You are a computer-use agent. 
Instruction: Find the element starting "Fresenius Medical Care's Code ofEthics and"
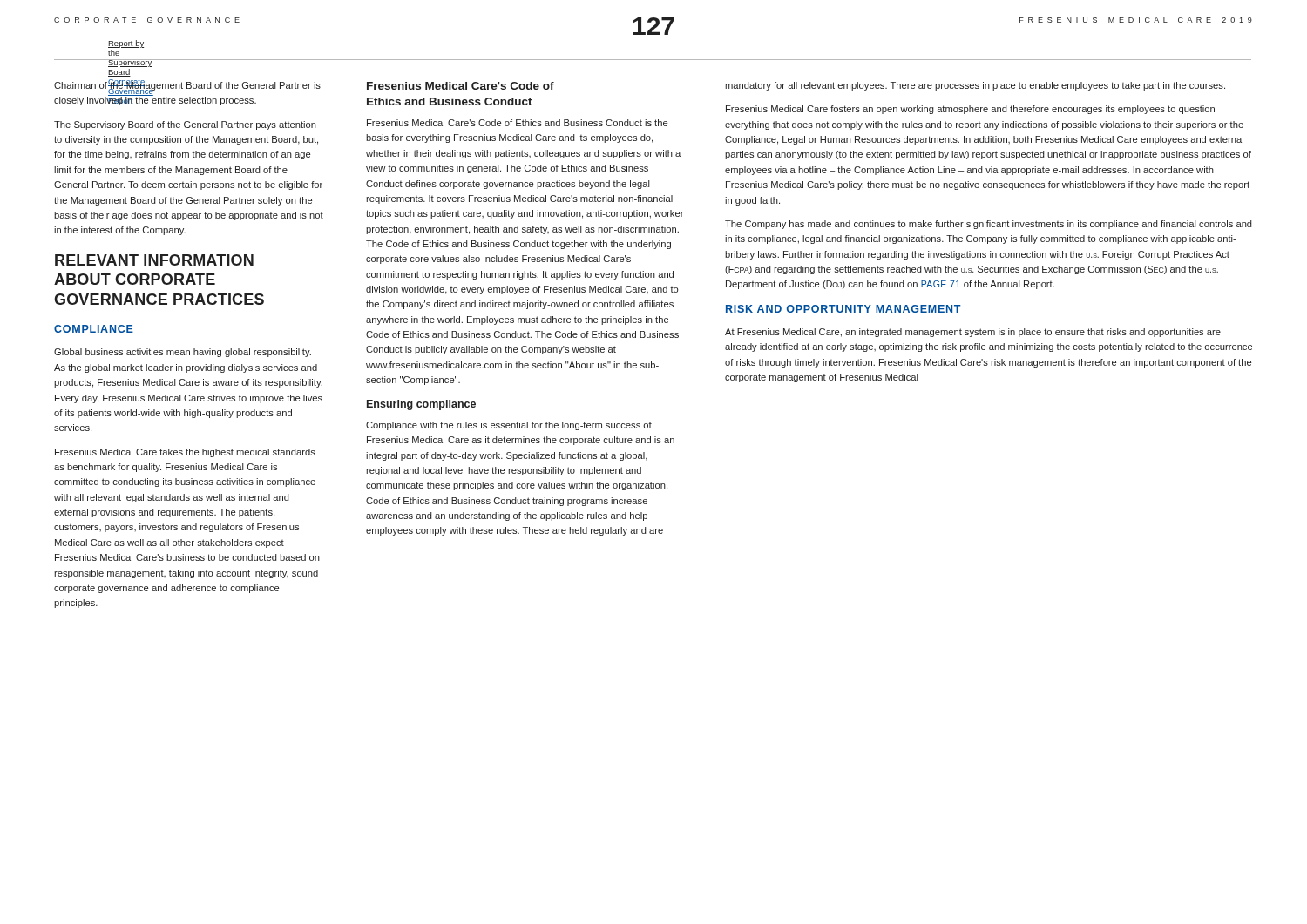tap(460, 93)
